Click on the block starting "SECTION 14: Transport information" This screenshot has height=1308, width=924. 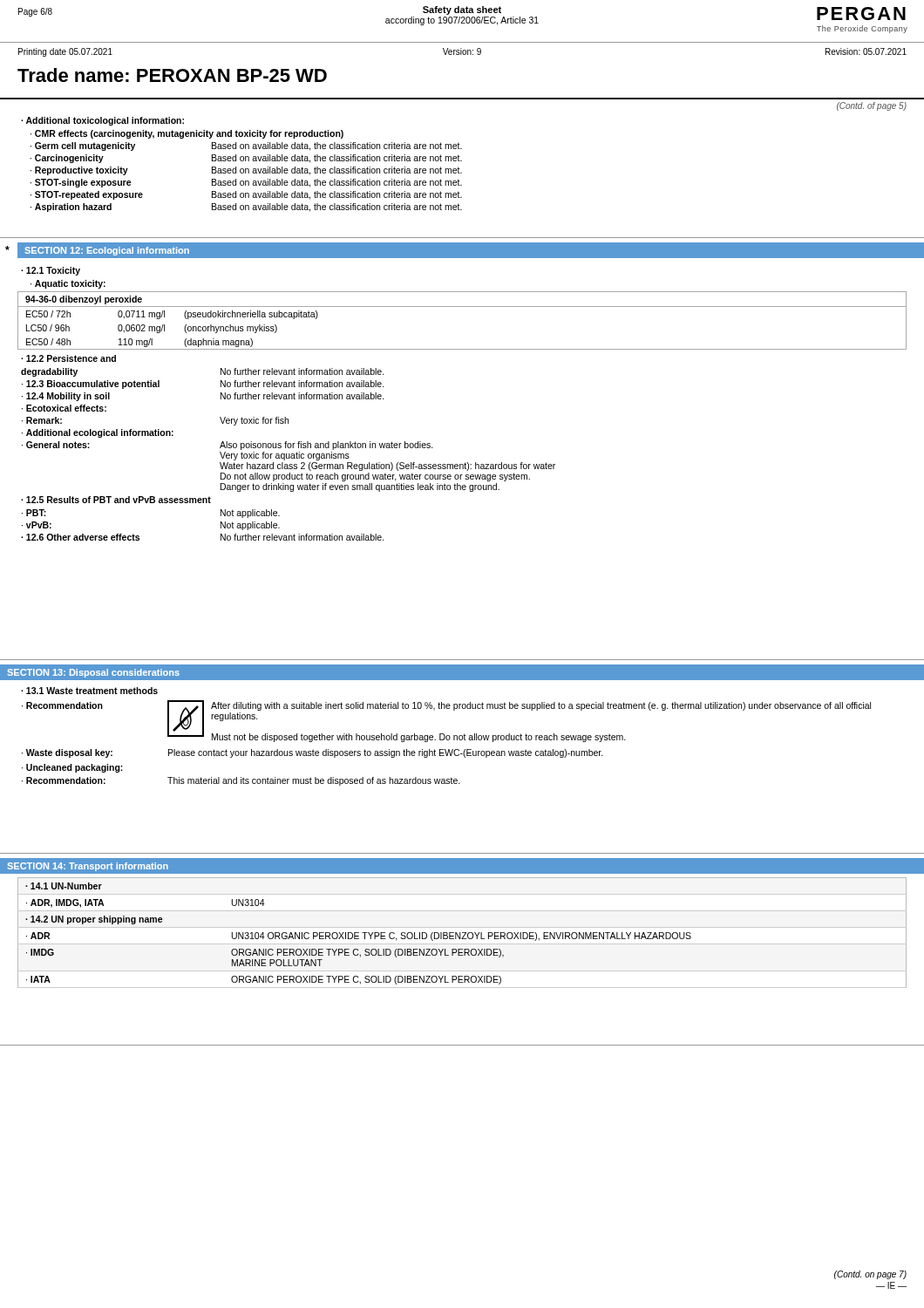pos(462,866)
